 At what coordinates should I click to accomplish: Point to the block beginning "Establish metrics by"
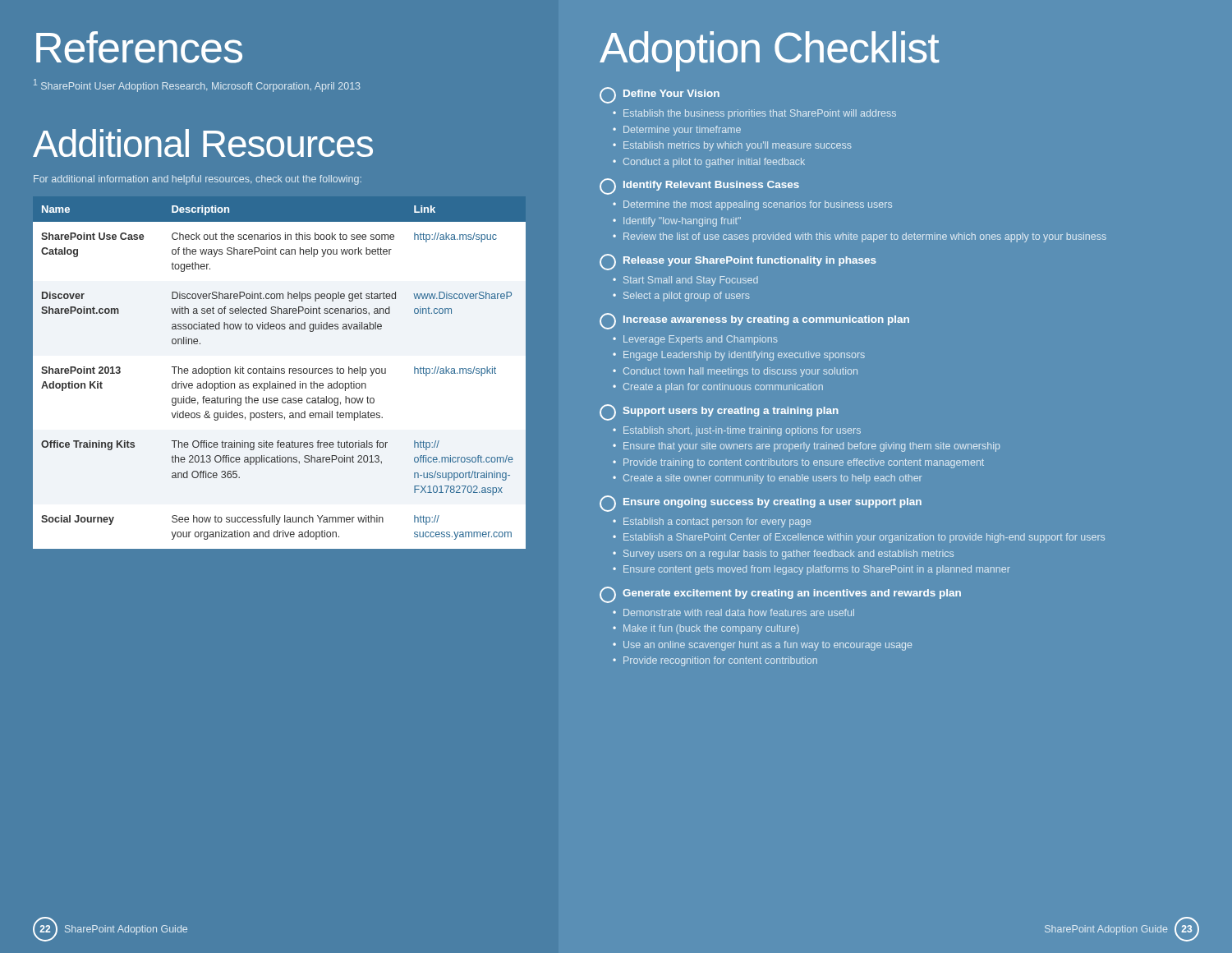737,146
